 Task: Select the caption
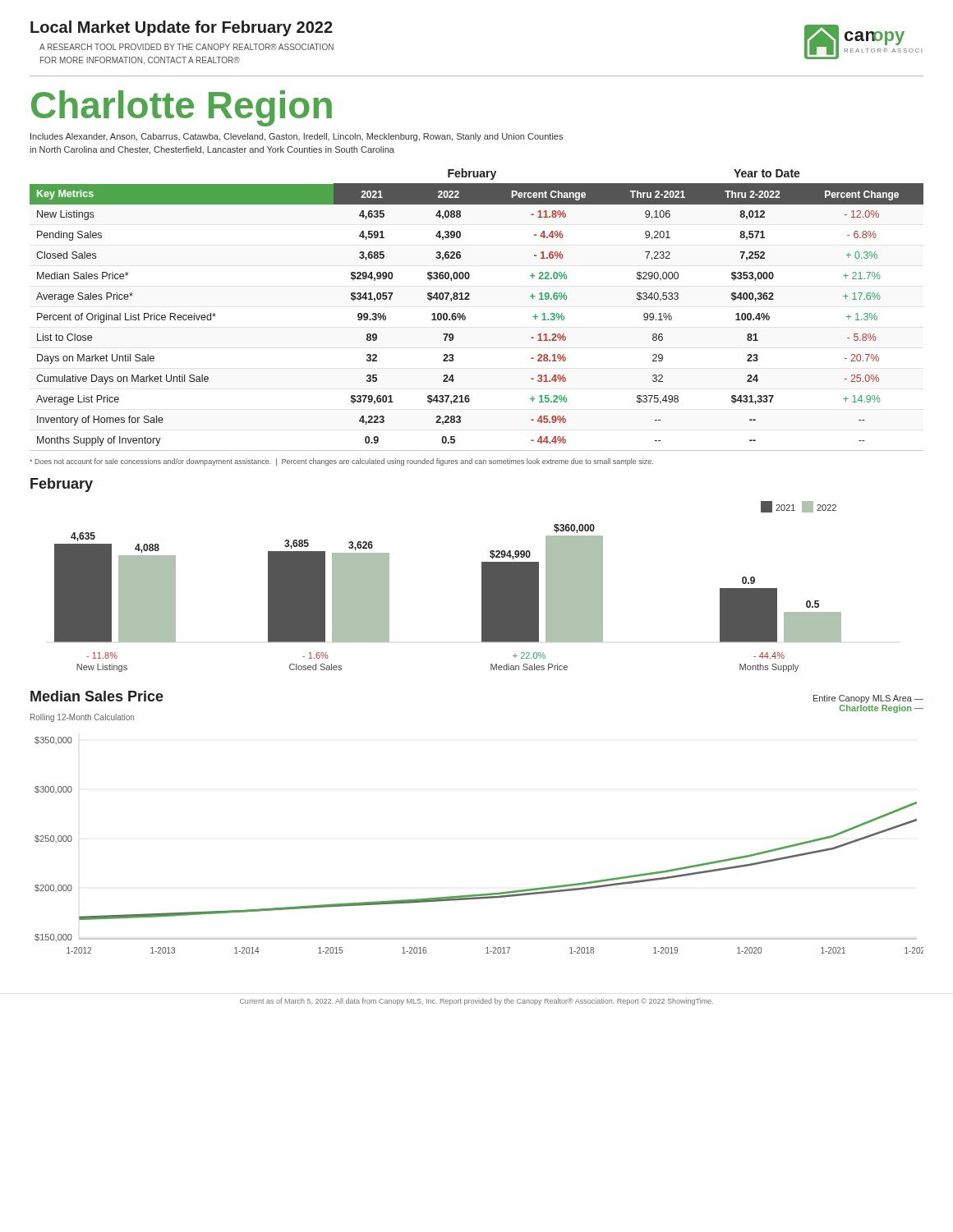[x=868, y=703]
